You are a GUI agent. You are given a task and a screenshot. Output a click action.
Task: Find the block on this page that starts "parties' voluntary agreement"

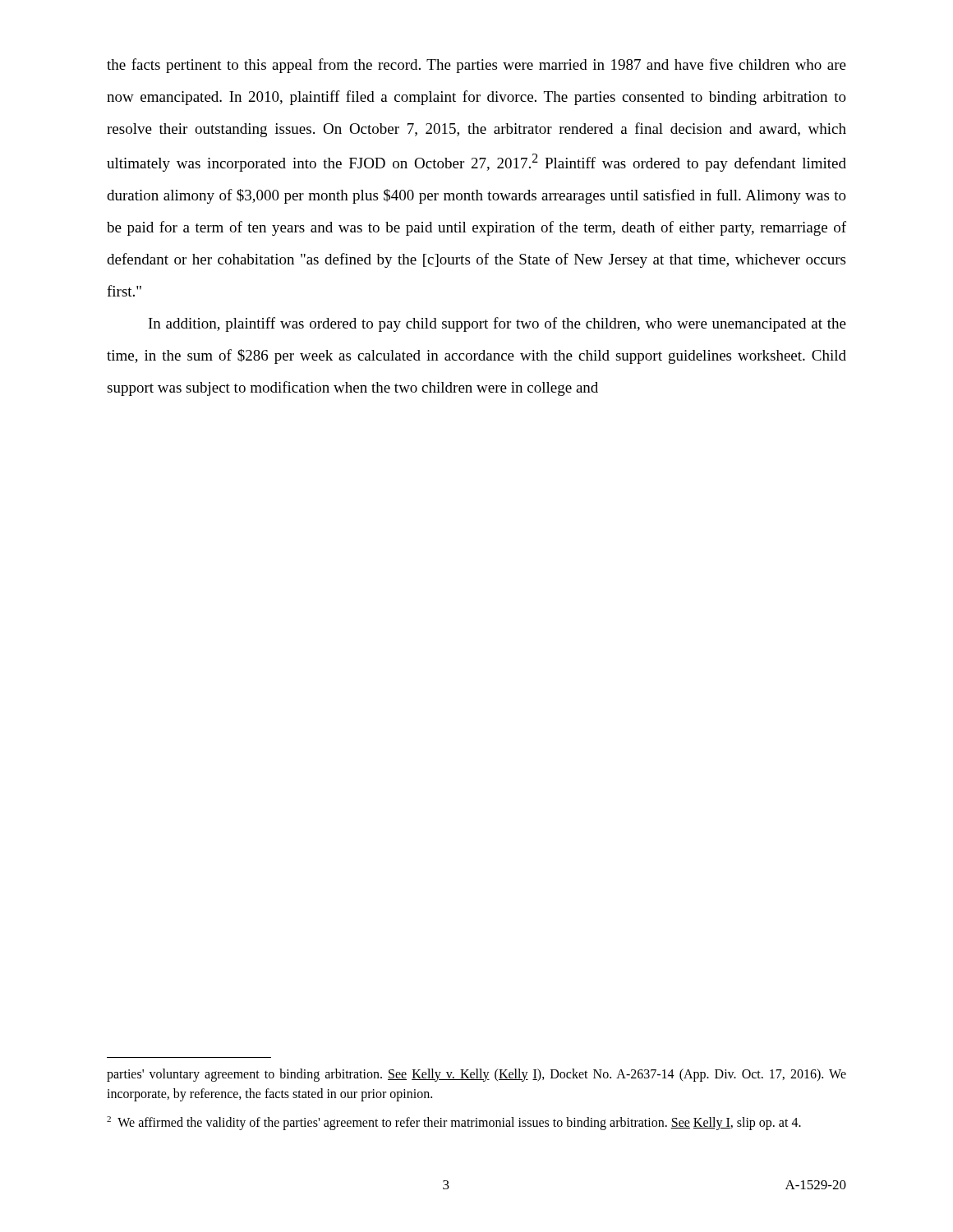476,1084
